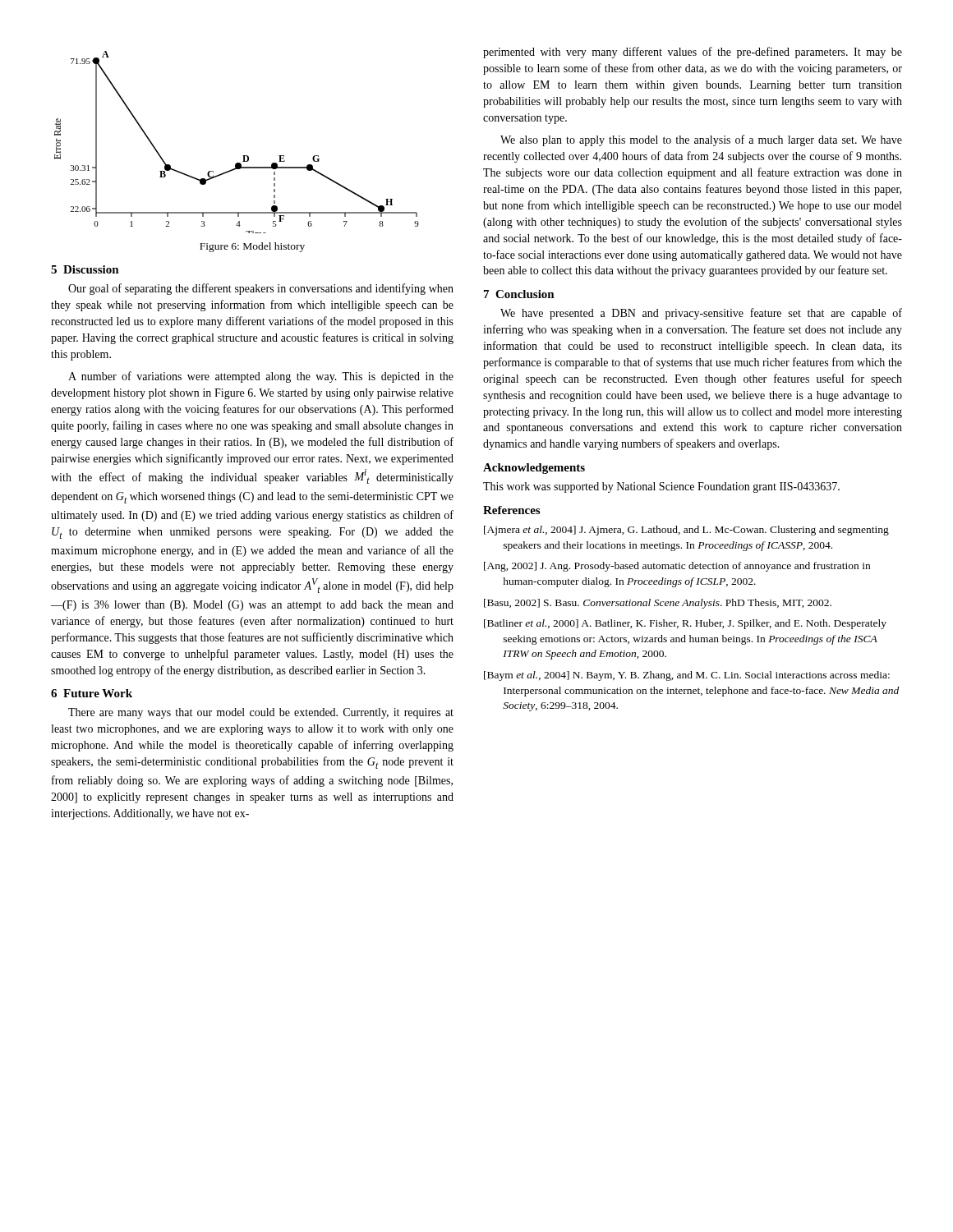Image resolution: width=953 pixels, height=1232 pixels.
Task: Click on the line chart
Action: (252, 140)
